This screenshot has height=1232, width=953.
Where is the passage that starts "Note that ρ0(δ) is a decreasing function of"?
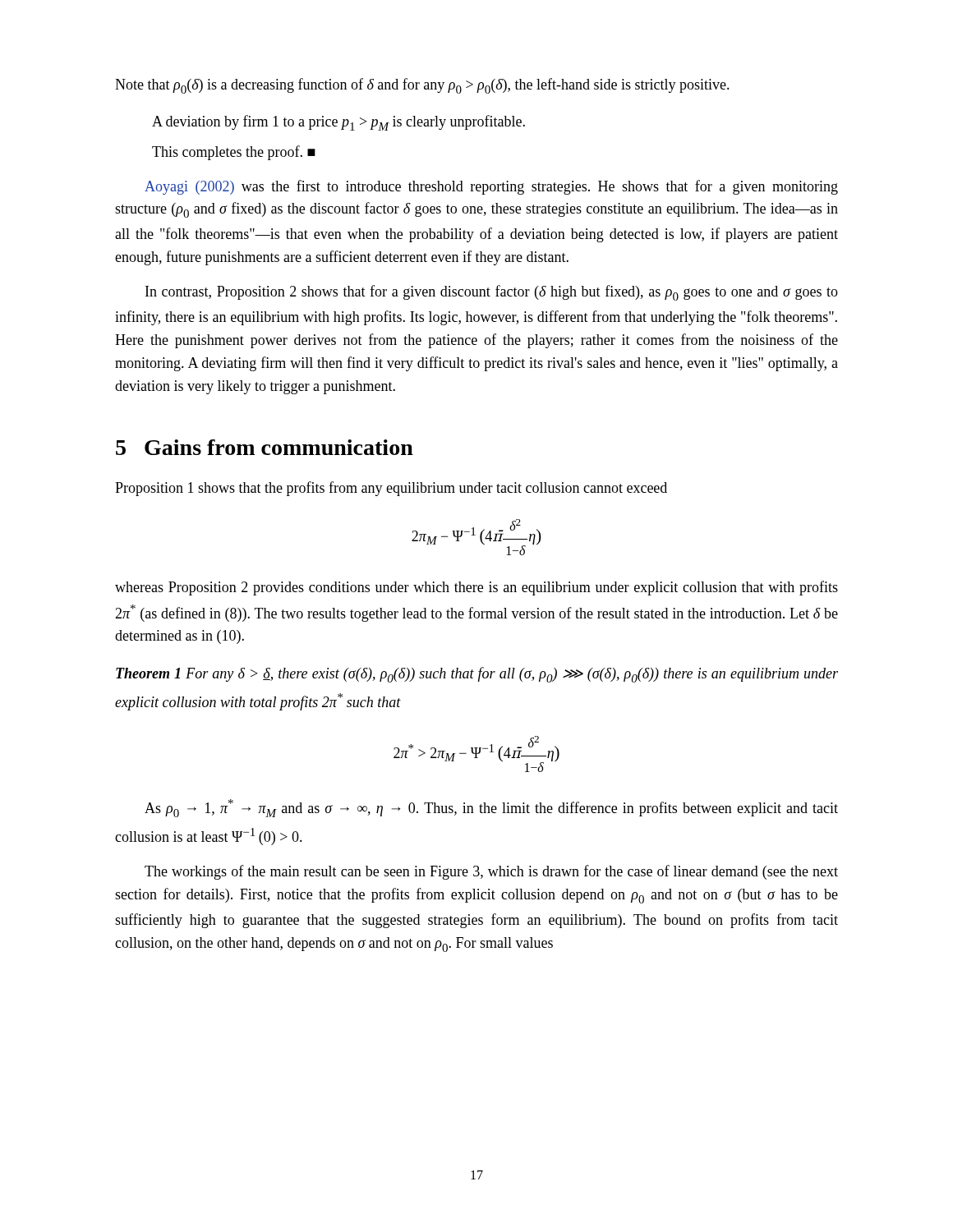point(423,86)
